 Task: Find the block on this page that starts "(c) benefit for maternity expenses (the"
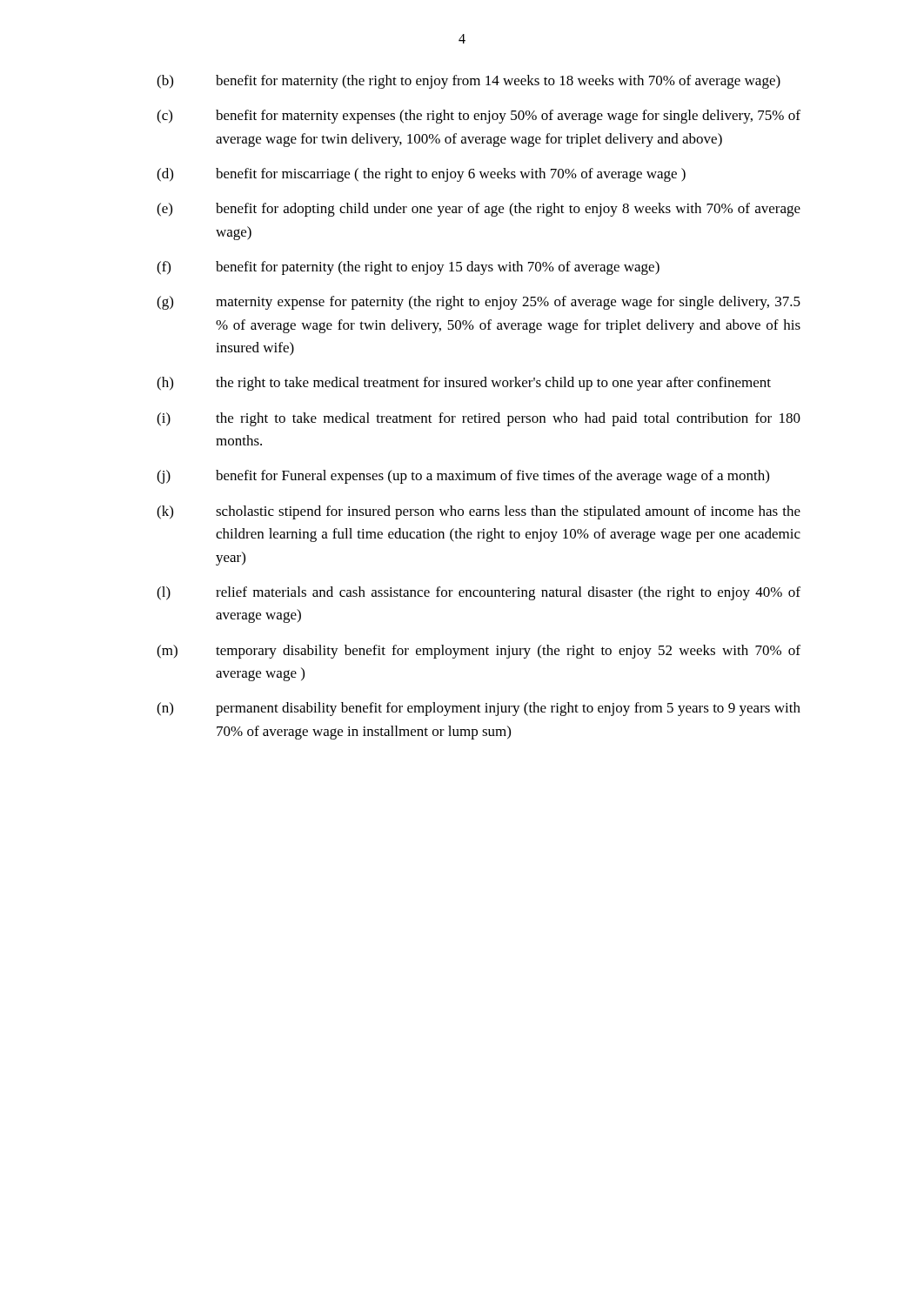point(479,128)
